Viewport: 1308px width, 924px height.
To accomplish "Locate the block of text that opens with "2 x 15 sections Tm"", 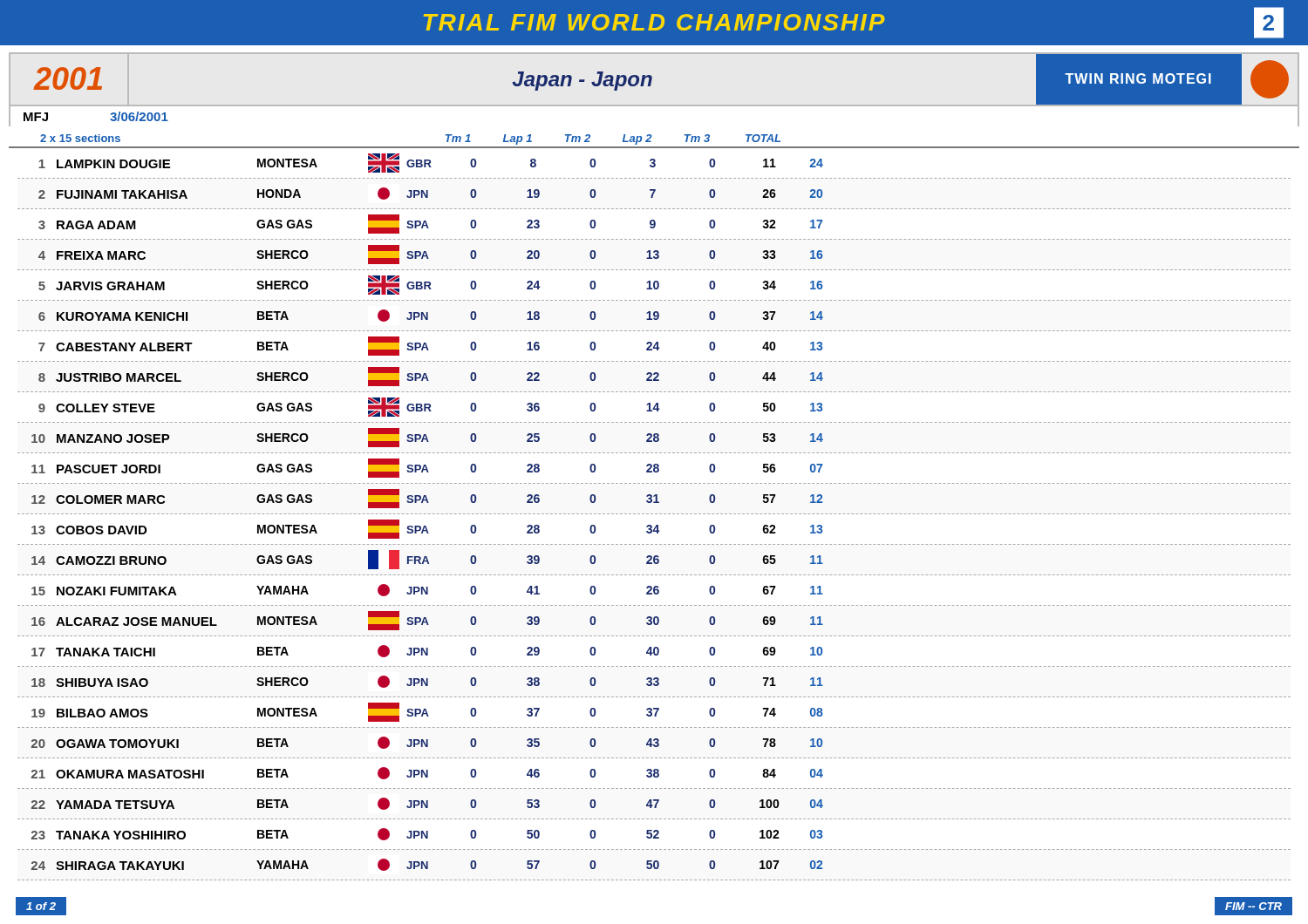I will point(419,138).
